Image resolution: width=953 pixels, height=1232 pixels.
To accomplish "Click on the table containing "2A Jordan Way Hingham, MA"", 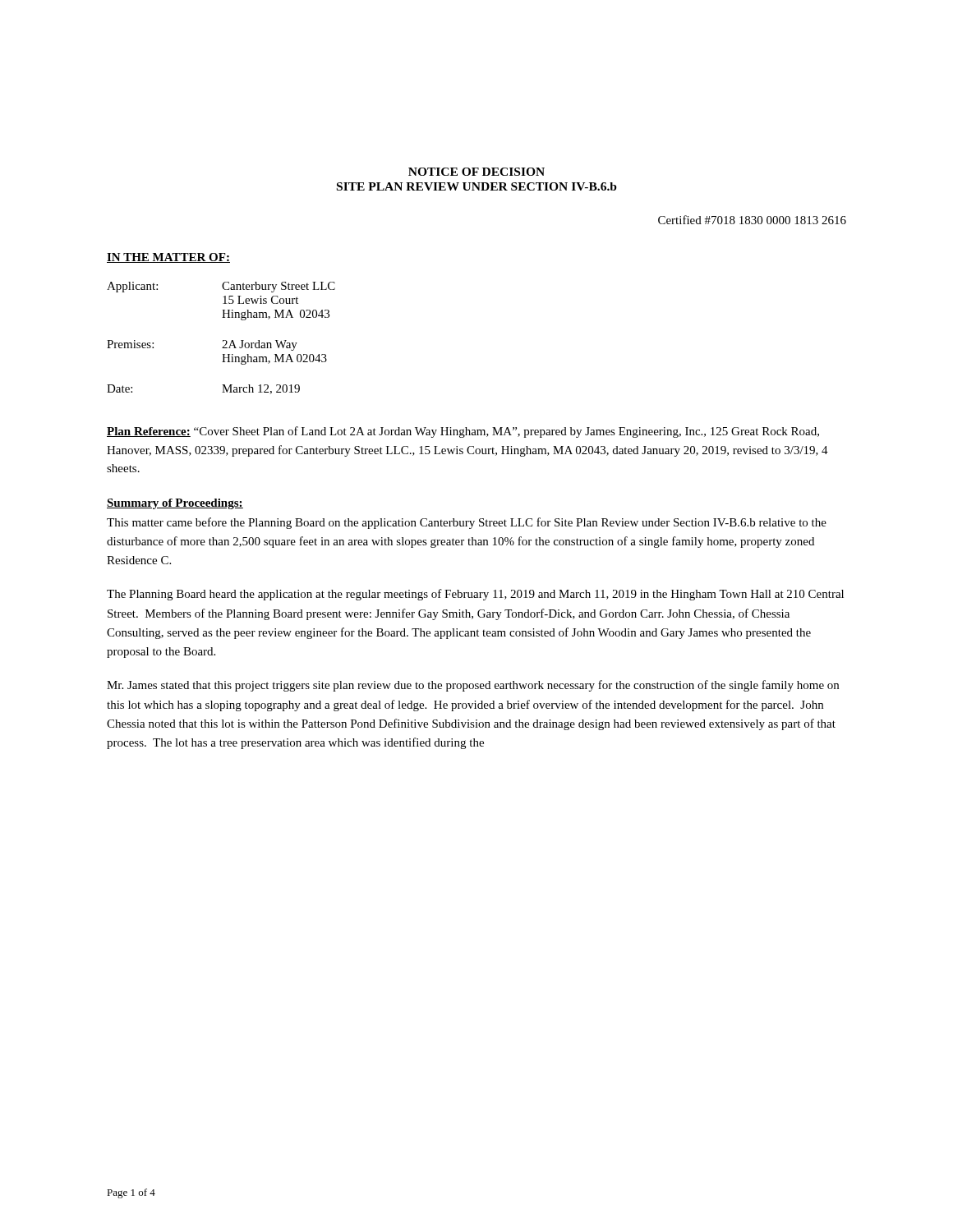I will pos(476,338).
